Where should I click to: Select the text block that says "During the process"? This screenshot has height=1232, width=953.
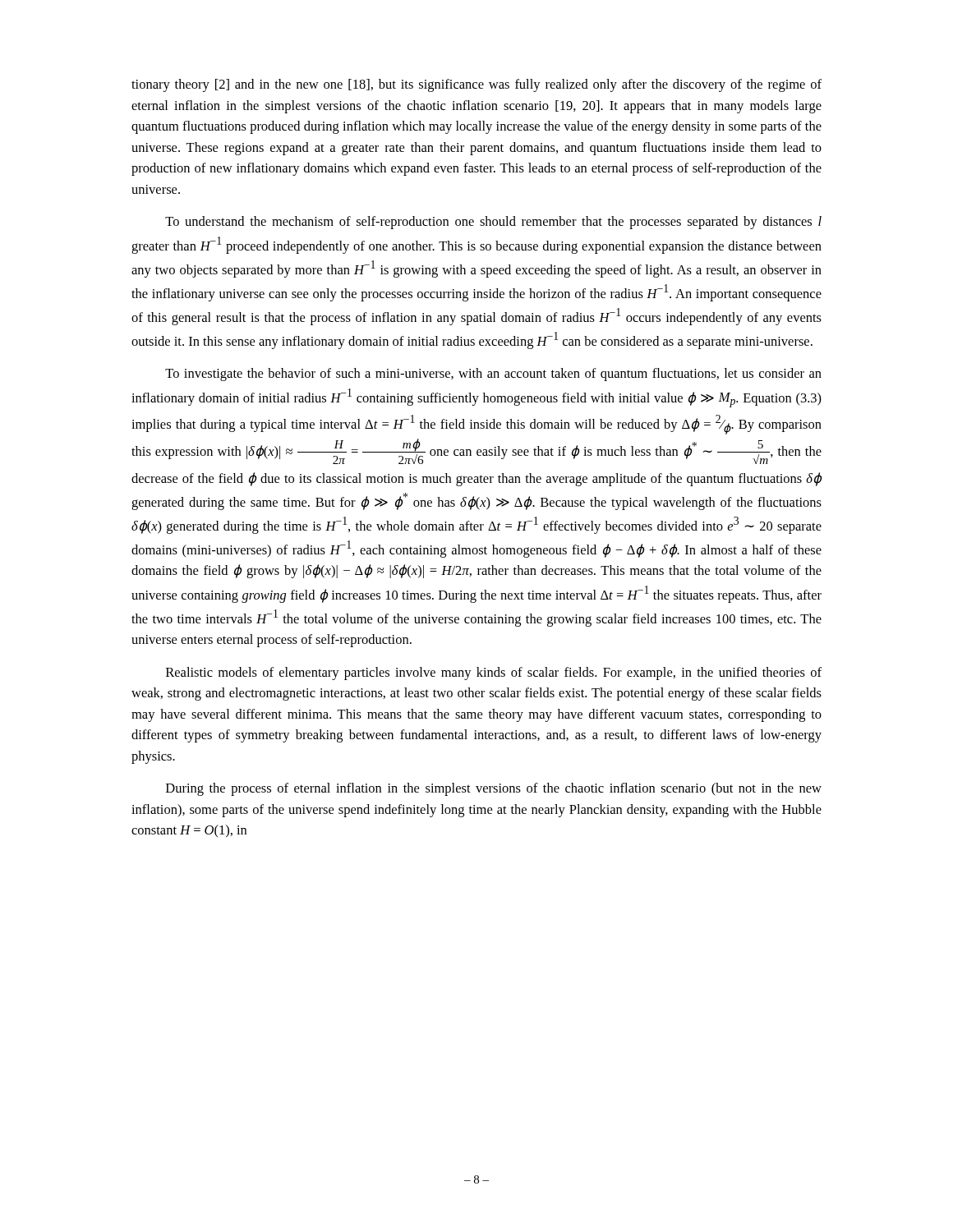[476, 810]
